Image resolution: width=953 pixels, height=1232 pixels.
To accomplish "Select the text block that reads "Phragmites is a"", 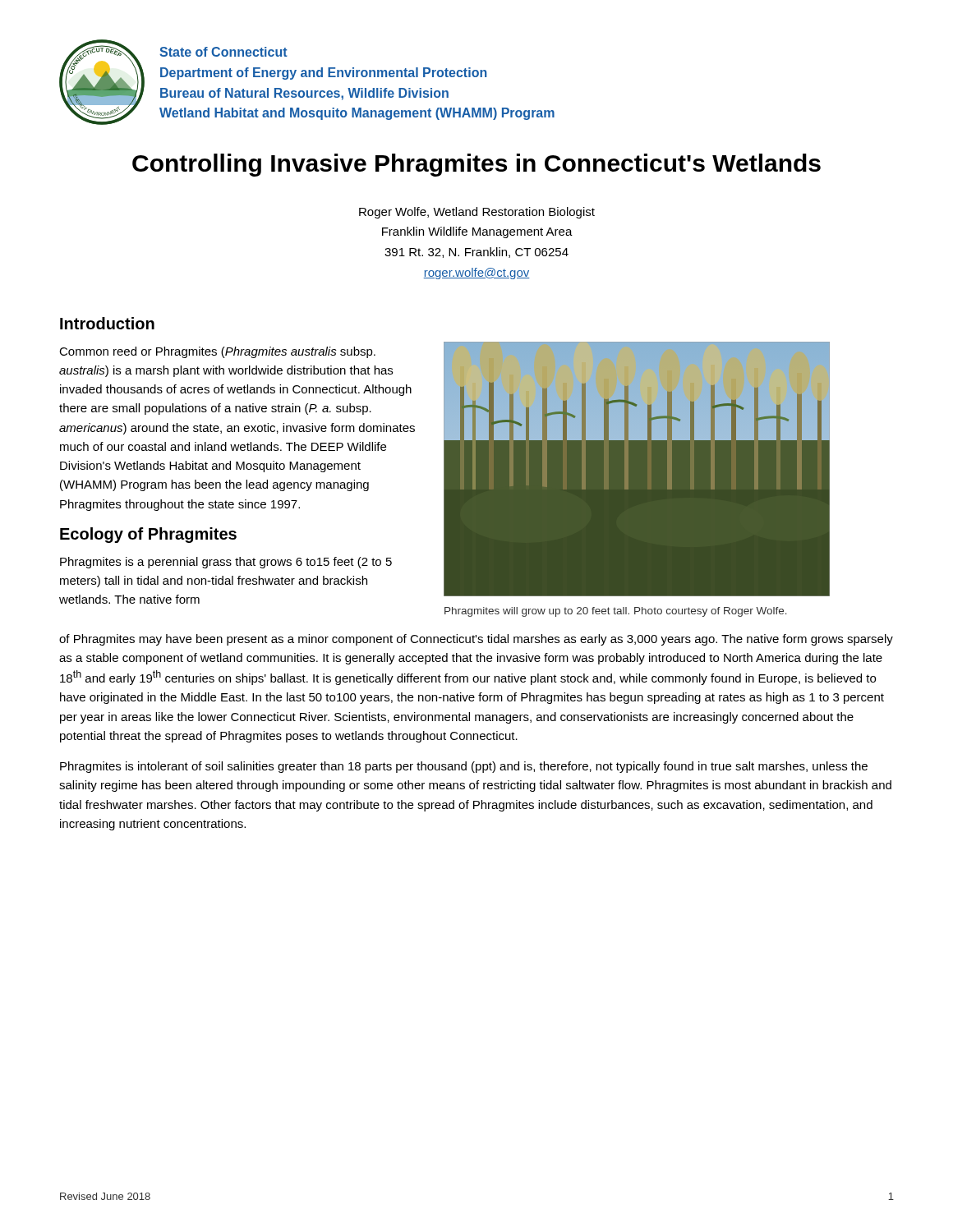I will click(x=226, y=580).
